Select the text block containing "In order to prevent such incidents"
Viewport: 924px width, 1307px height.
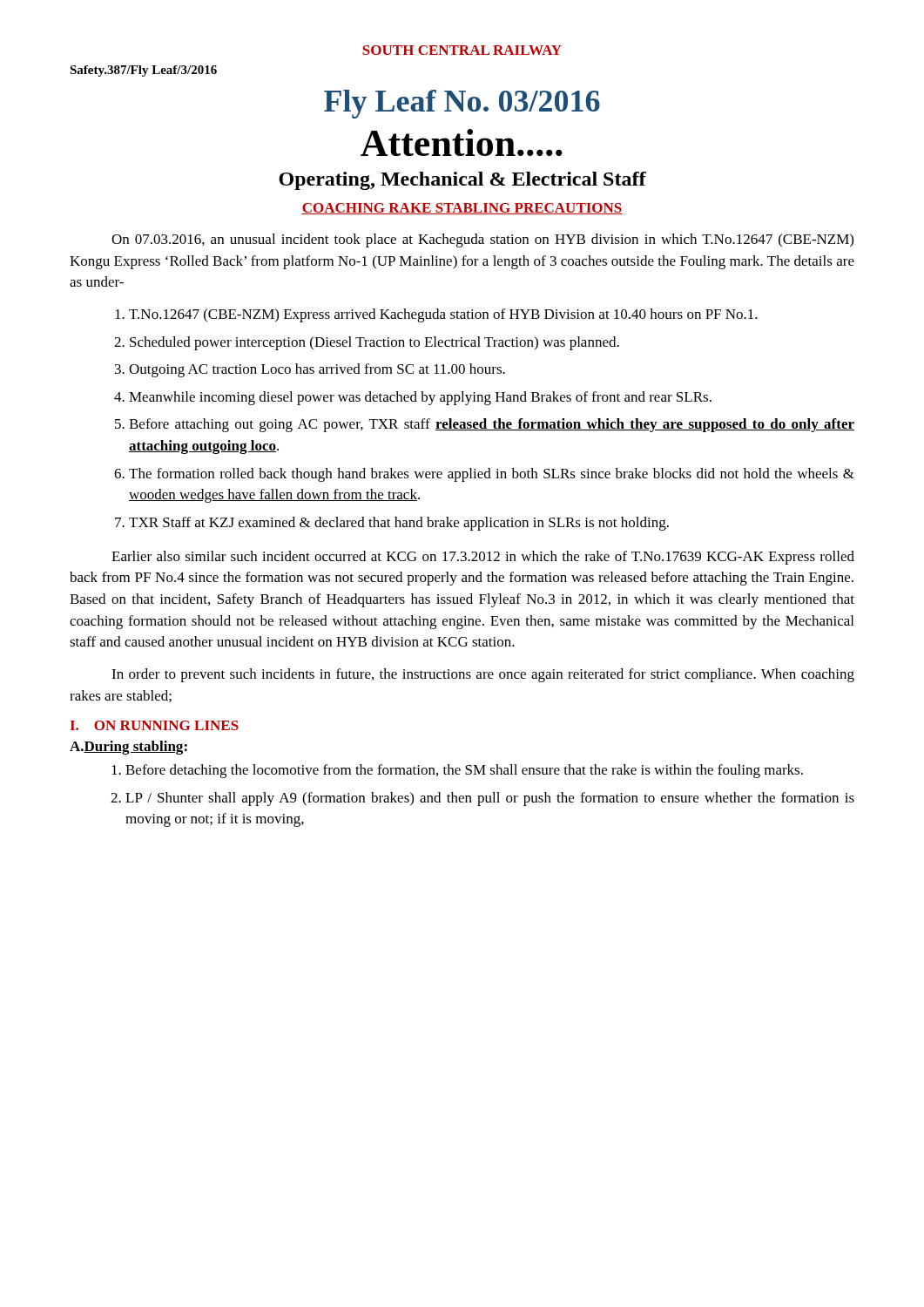coord(462,685)
